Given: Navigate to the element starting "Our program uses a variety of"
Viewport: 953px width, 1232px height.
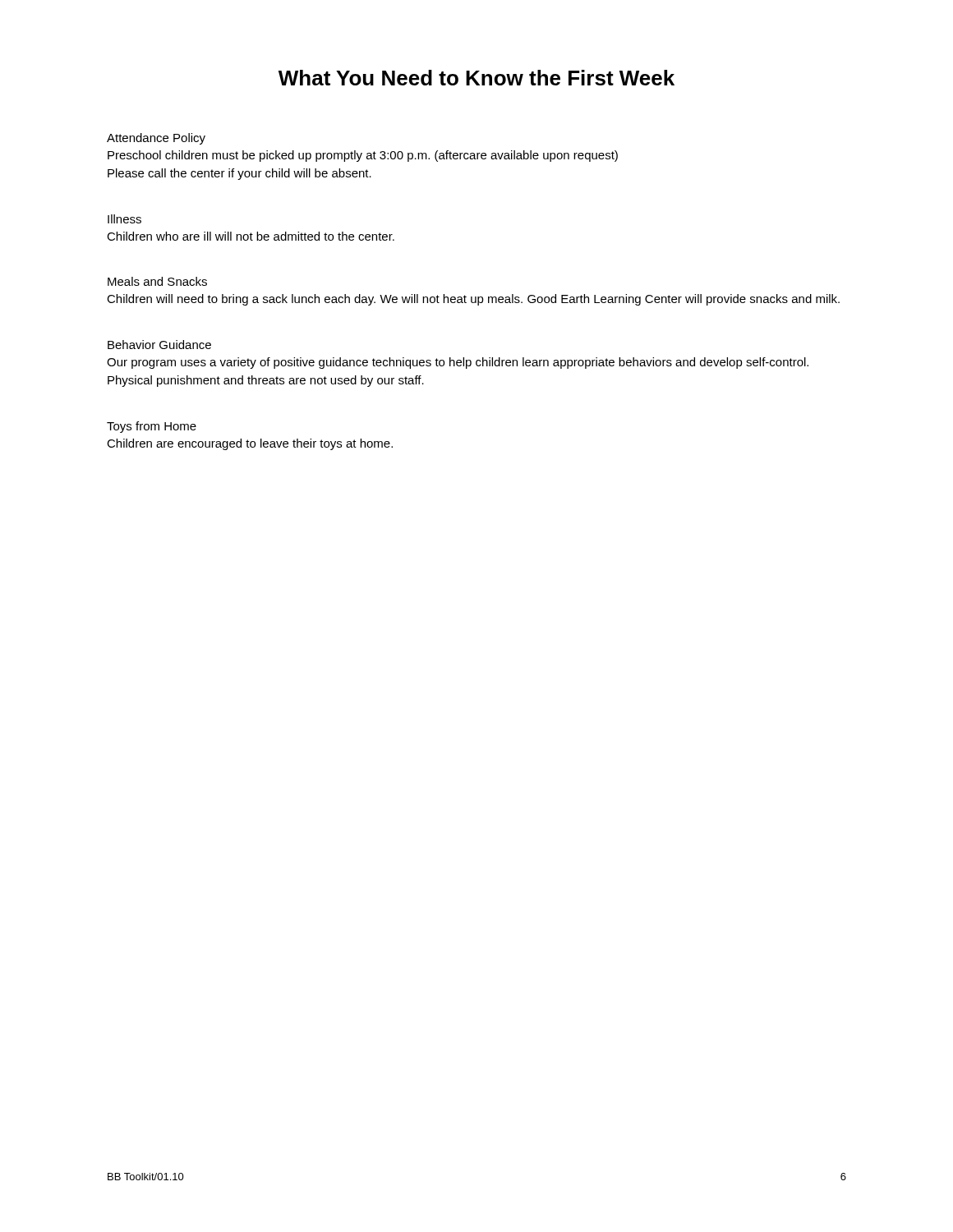Looking at the screenshot, I should pyautogui.click(x=458, y=371).
